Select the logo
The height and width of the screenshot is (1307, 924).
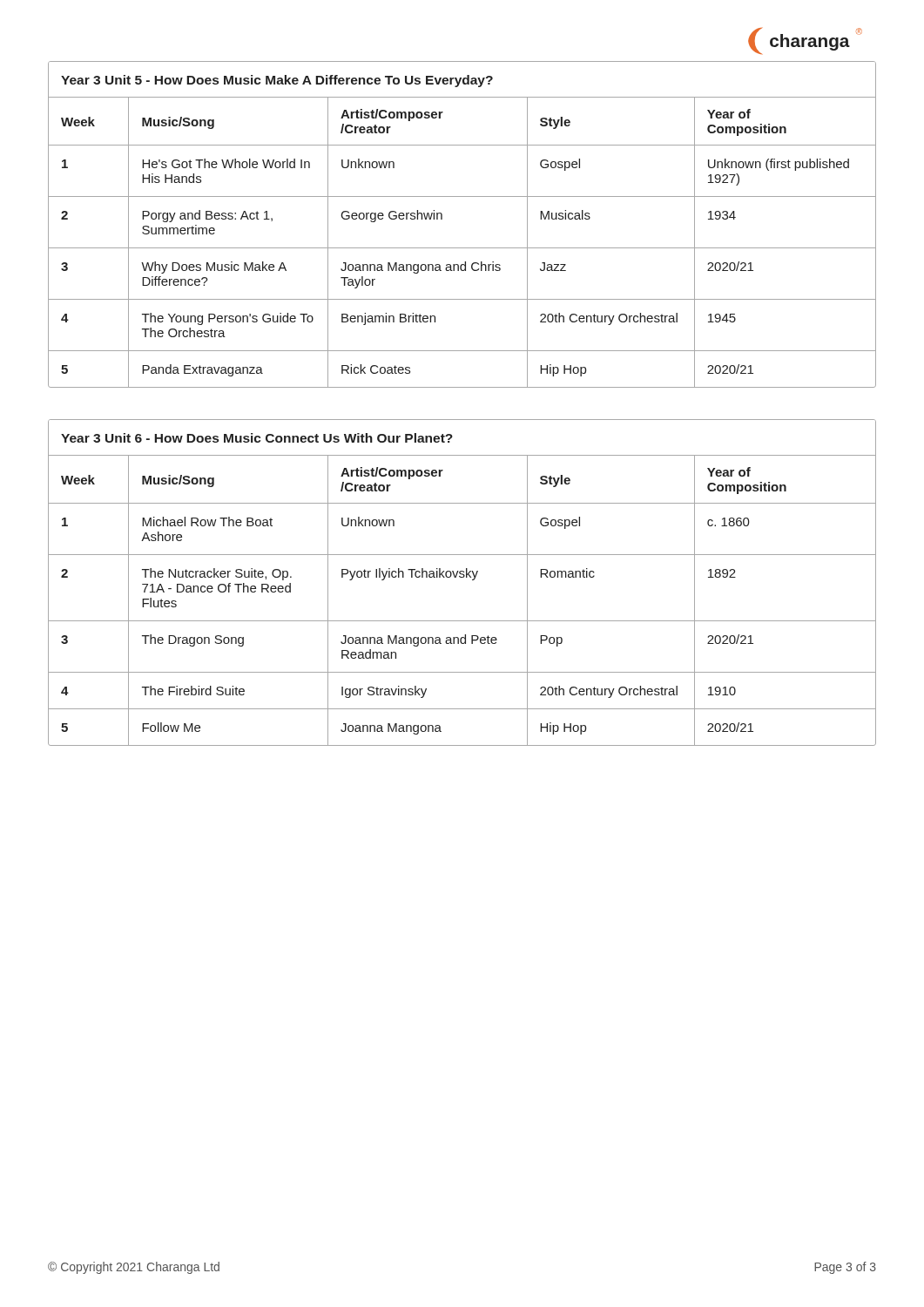(x=804, y=42)
